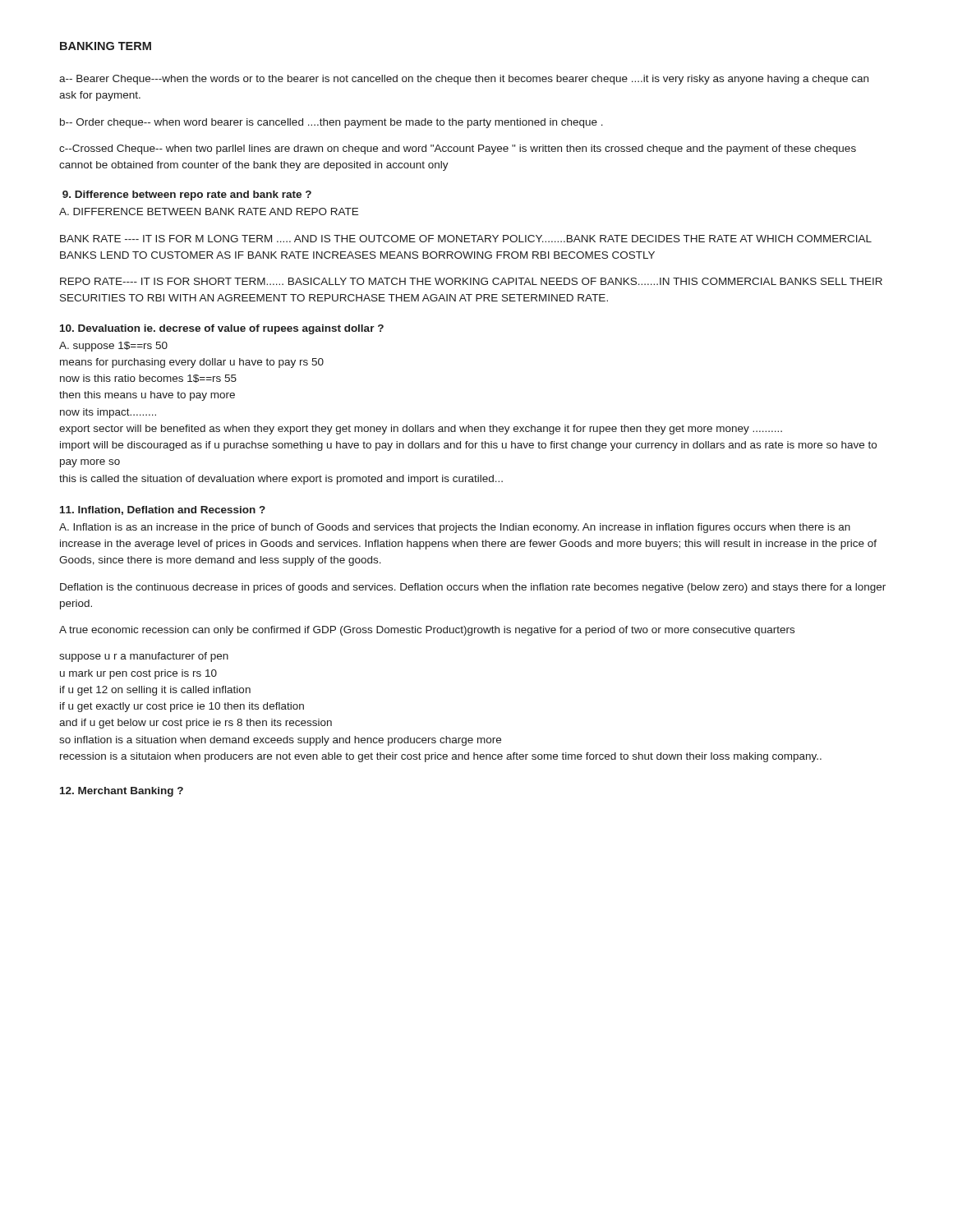This screenshot has height=1232, width=953.
Task: Click the passage that begins "and if u get below ur cost"
Action: tap(196, 723)
